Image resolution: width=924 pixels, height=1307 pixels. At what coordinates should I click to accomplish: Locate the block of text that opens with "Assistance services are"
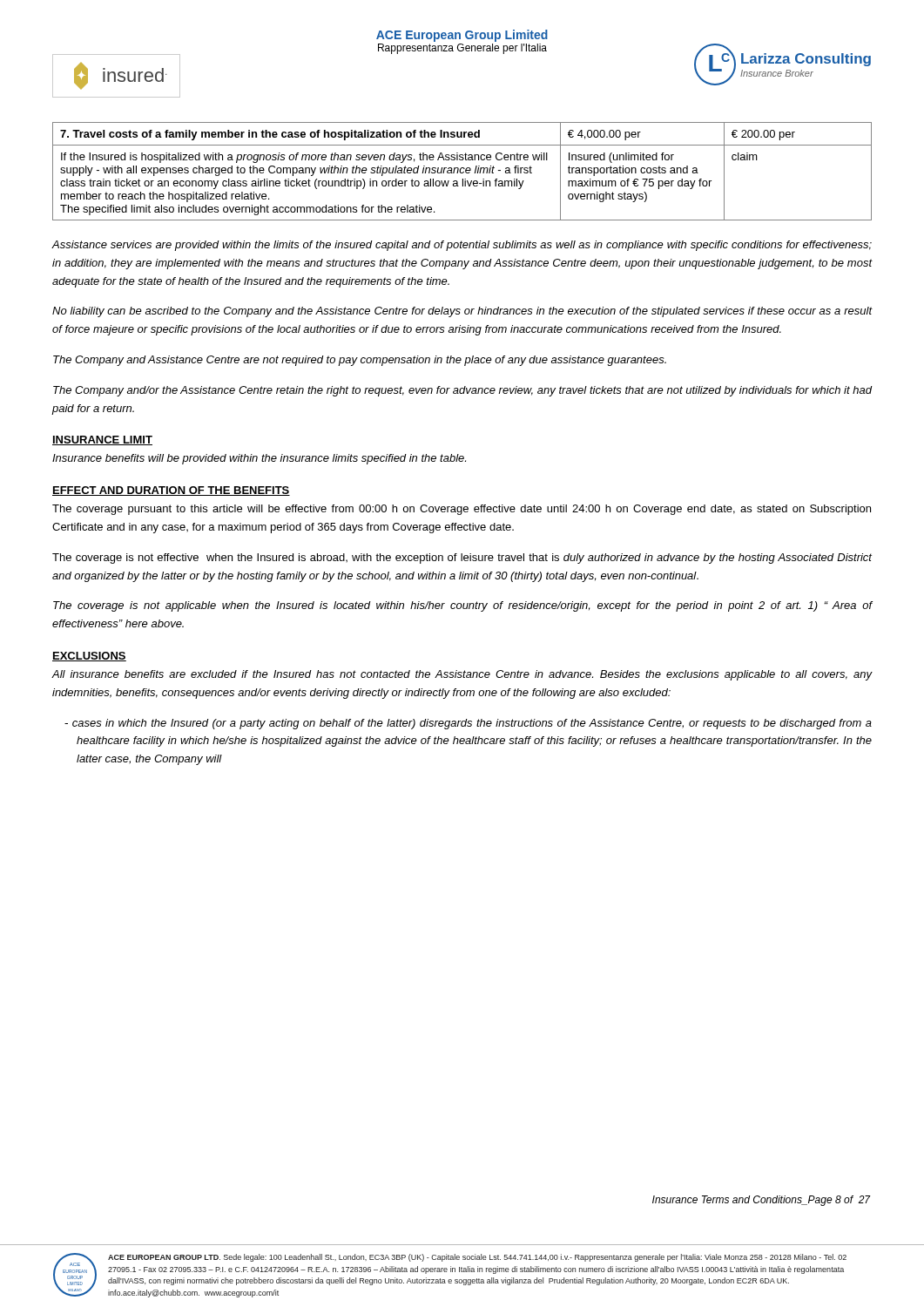(x=462, y=263)
